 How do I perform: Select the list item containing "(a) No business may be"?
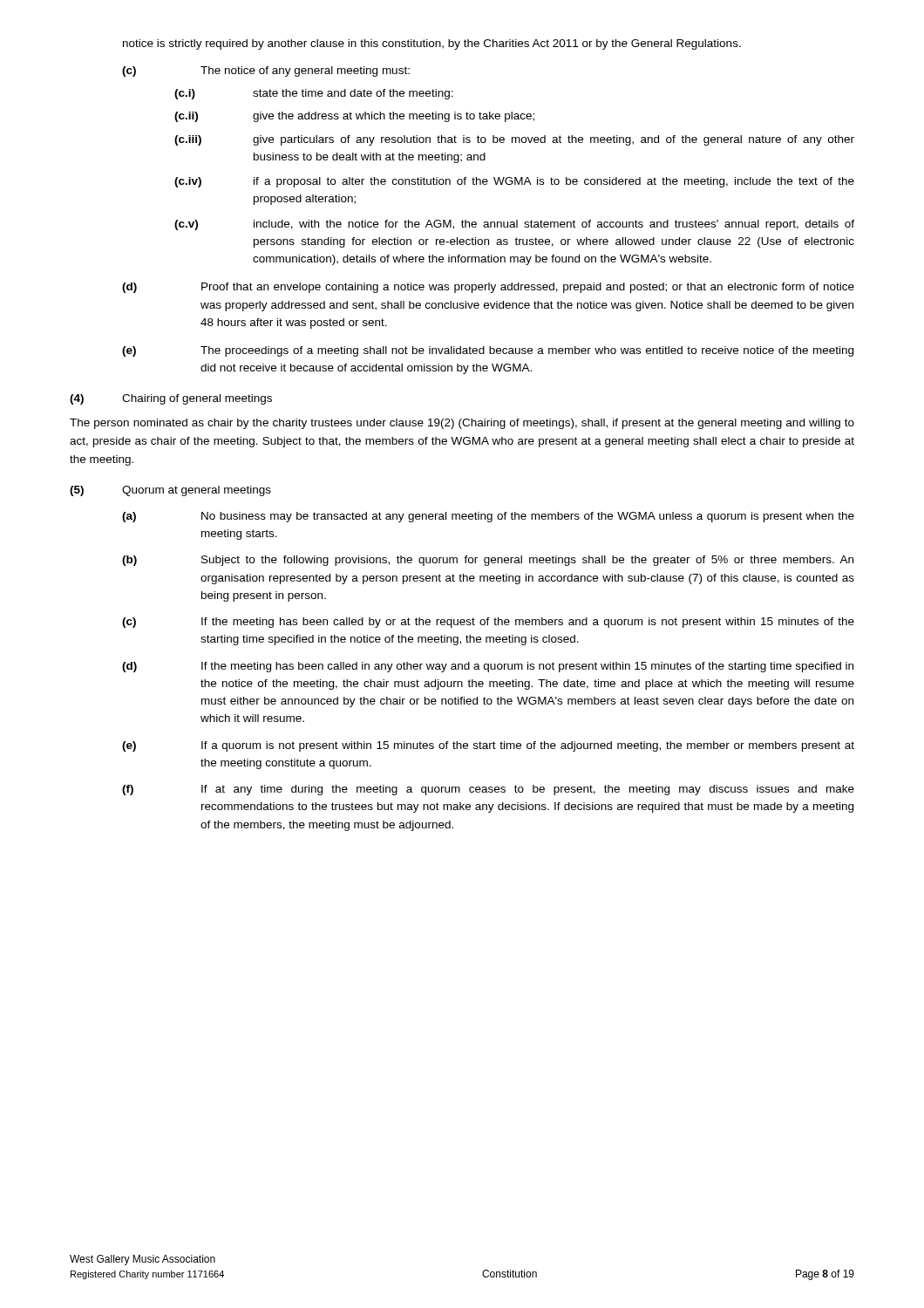(x=488, y=525)
